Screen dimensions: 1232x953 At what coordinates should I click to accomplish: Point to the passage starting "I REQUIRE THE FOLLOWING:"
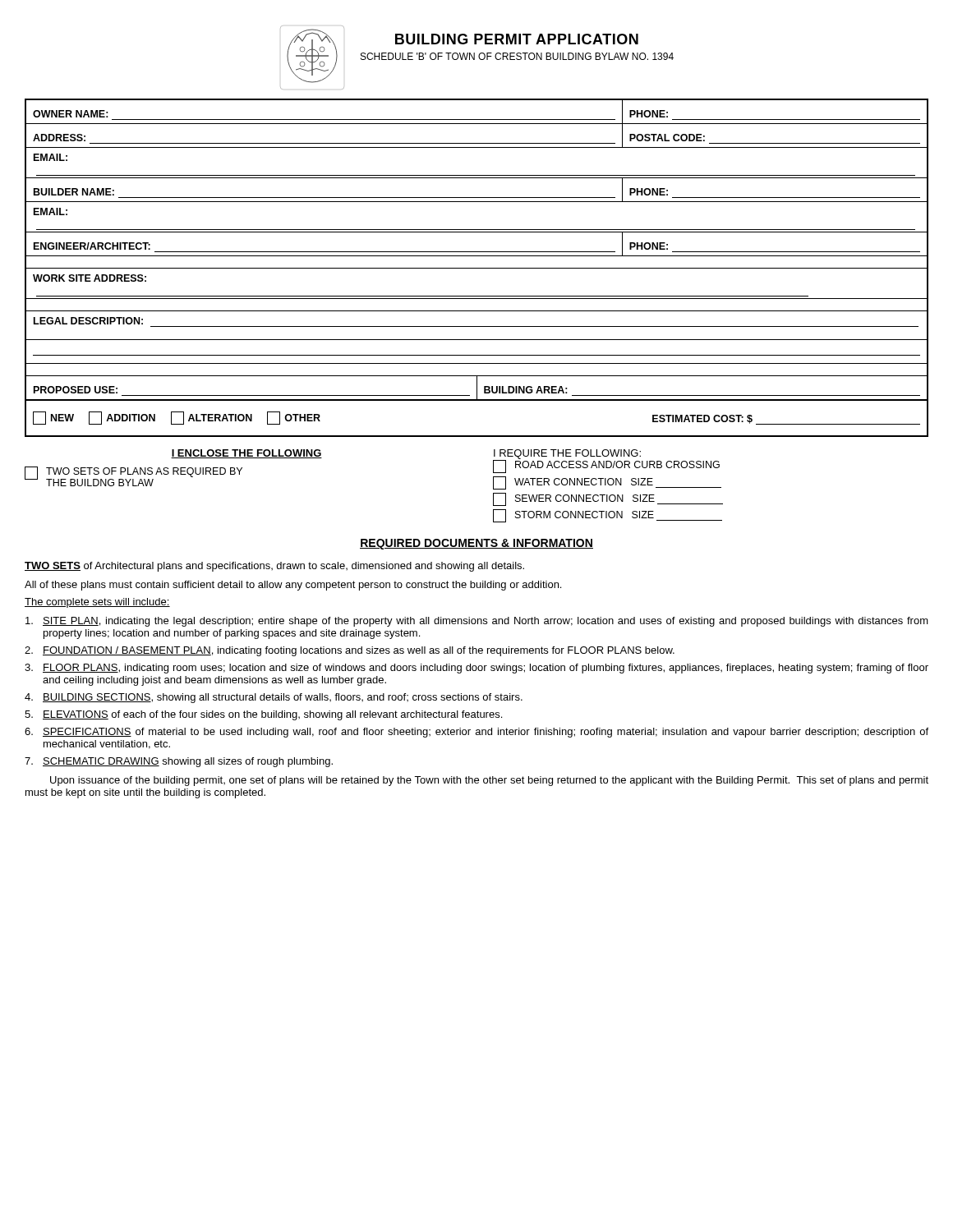pos(567,453)
